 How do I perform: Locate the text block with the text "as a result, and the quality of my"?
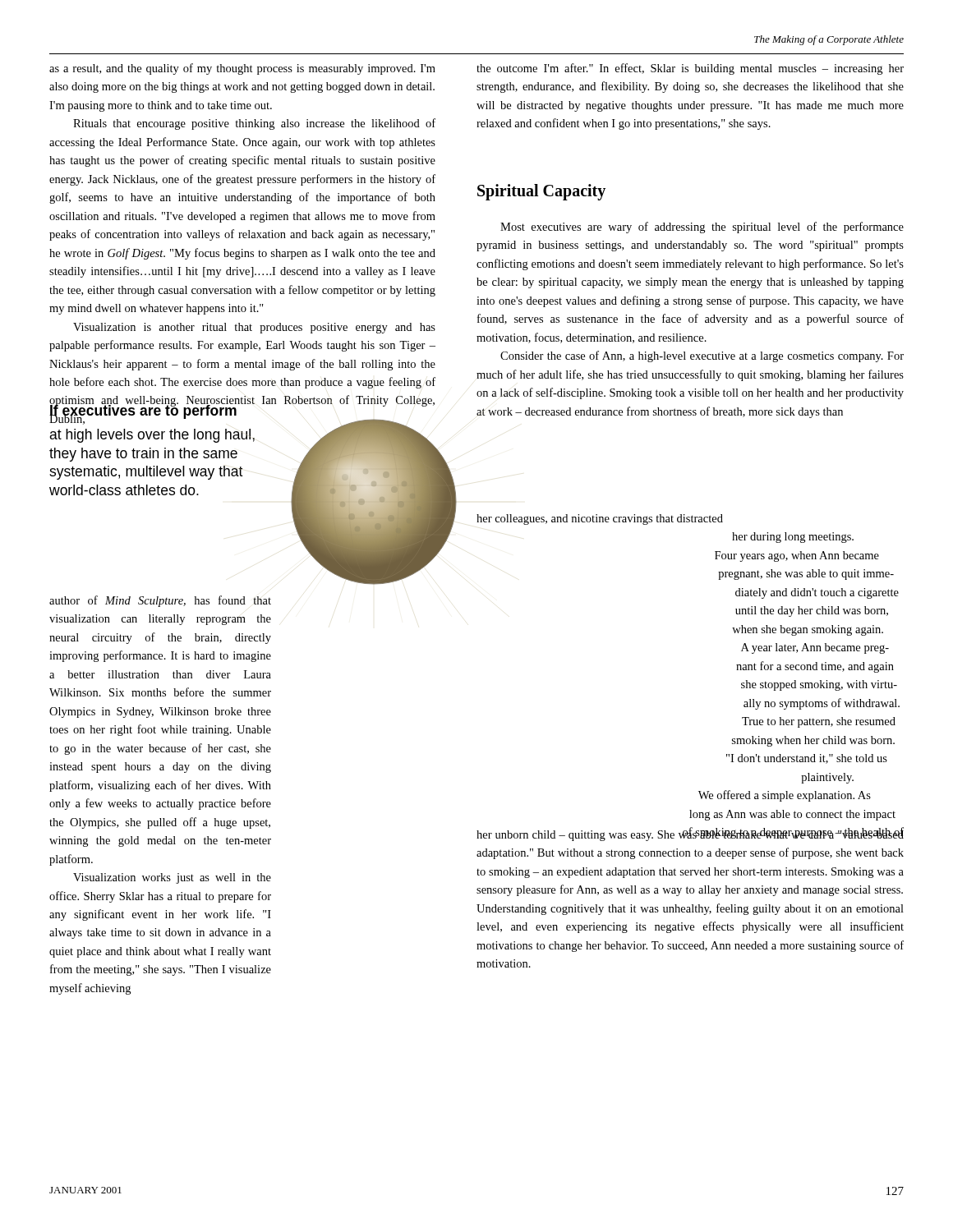[242, 244]
